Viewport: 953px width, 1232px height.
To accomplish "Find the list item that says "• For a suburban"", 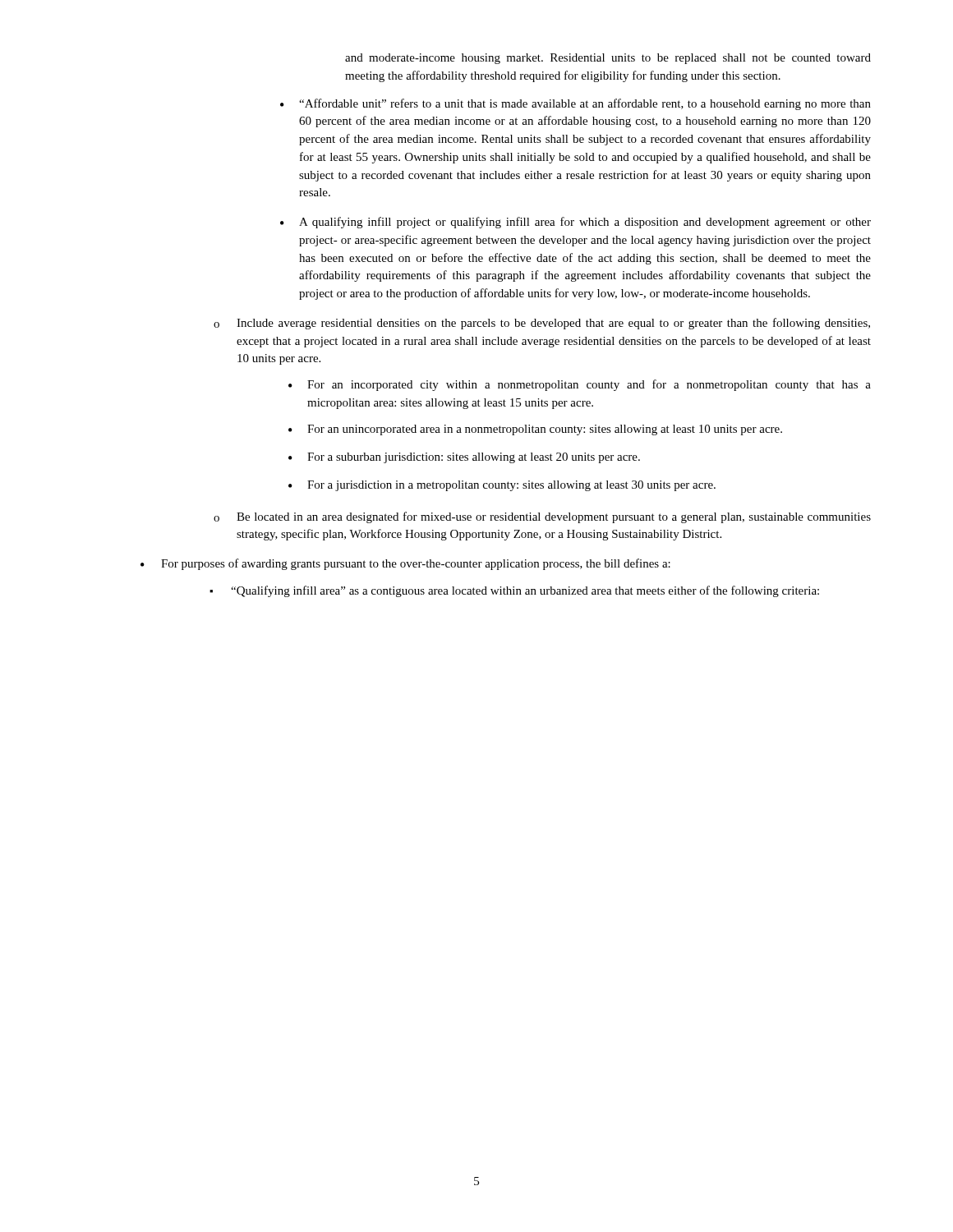I will pos(579,458).
